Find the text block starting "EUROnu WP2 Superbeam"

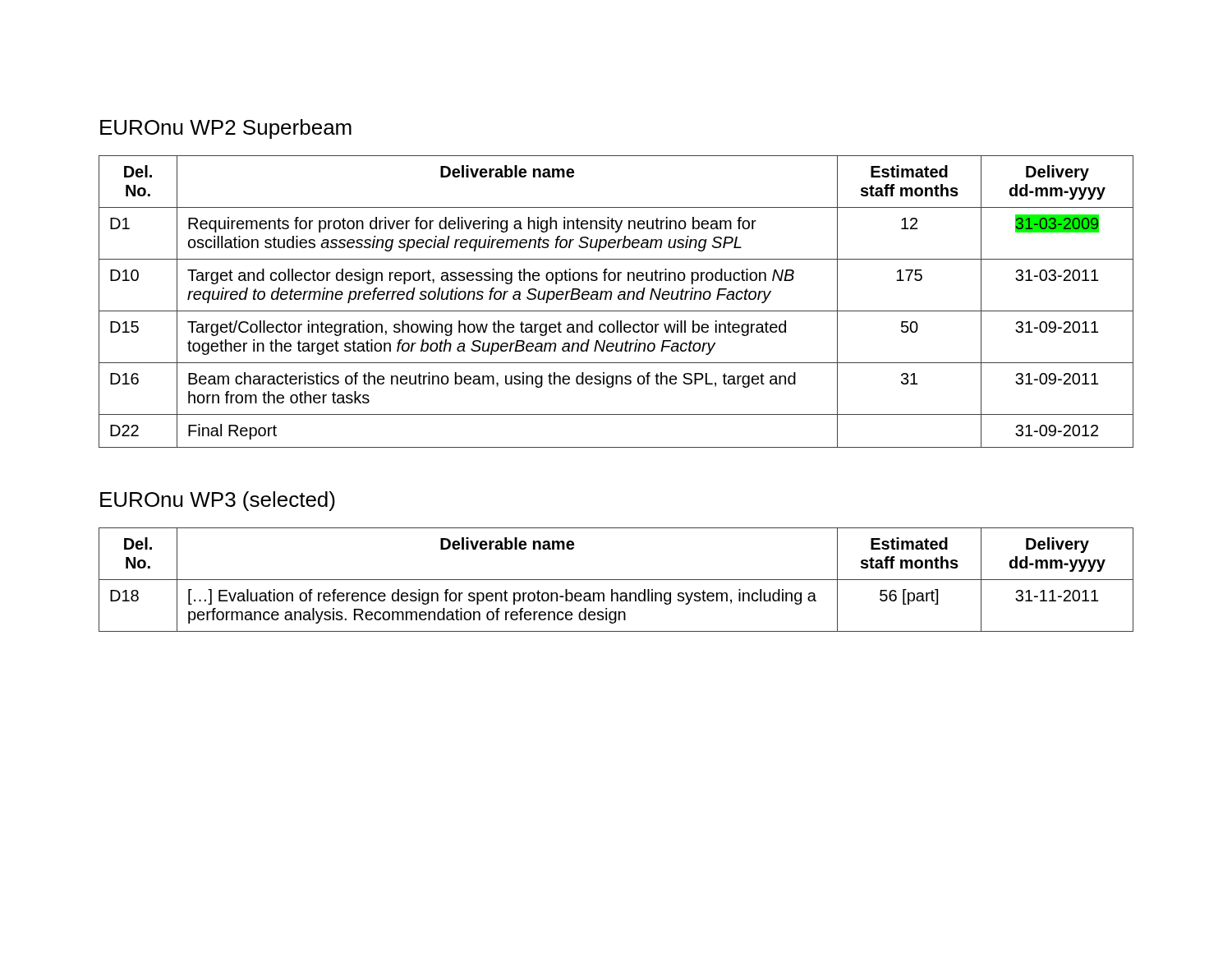tap(226, 127)
